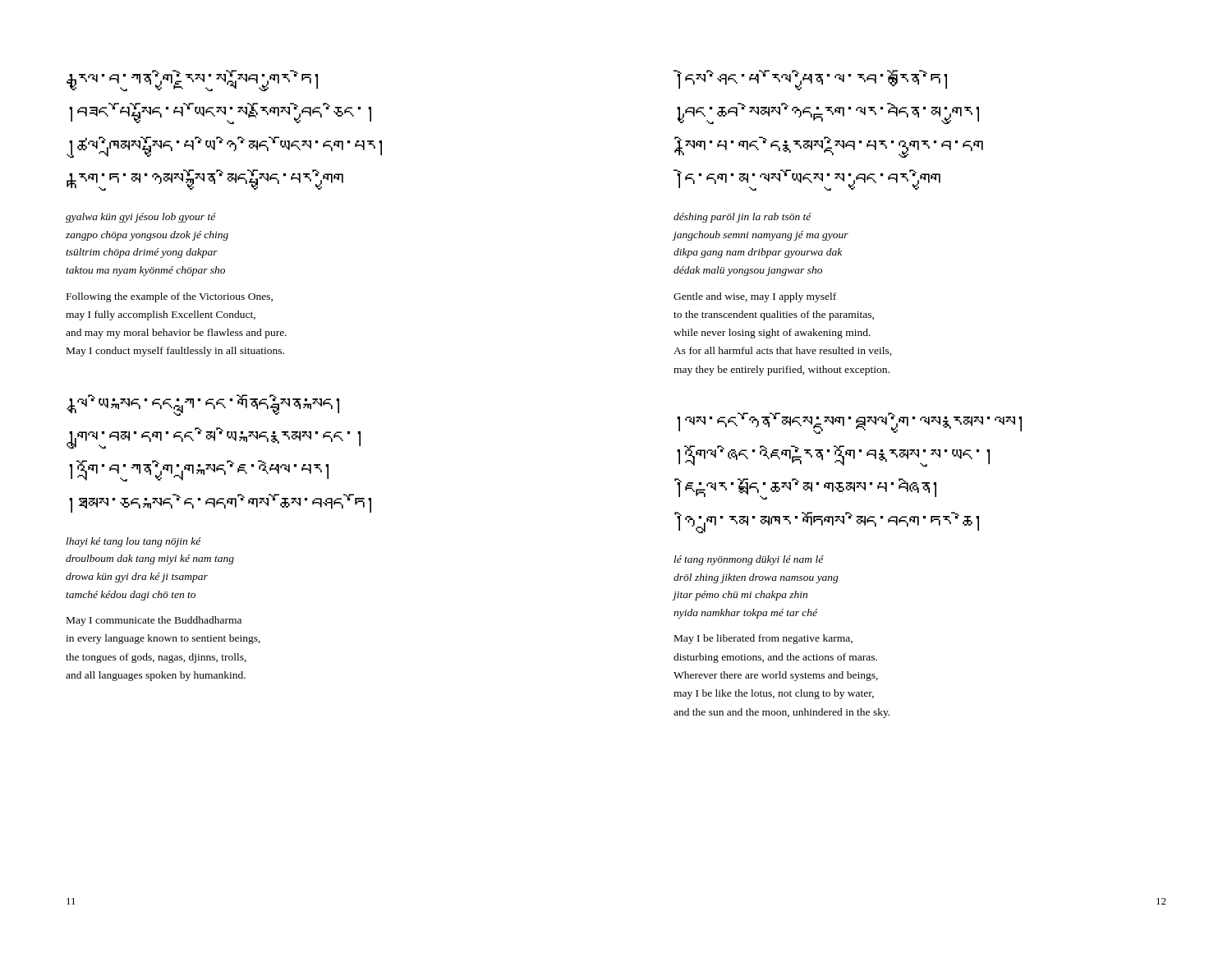The height and width of the screenshot is (953, 1232).
Task: Find the block on this page that starts "déshing paröl jin la rab"
Action: (761, 243)
